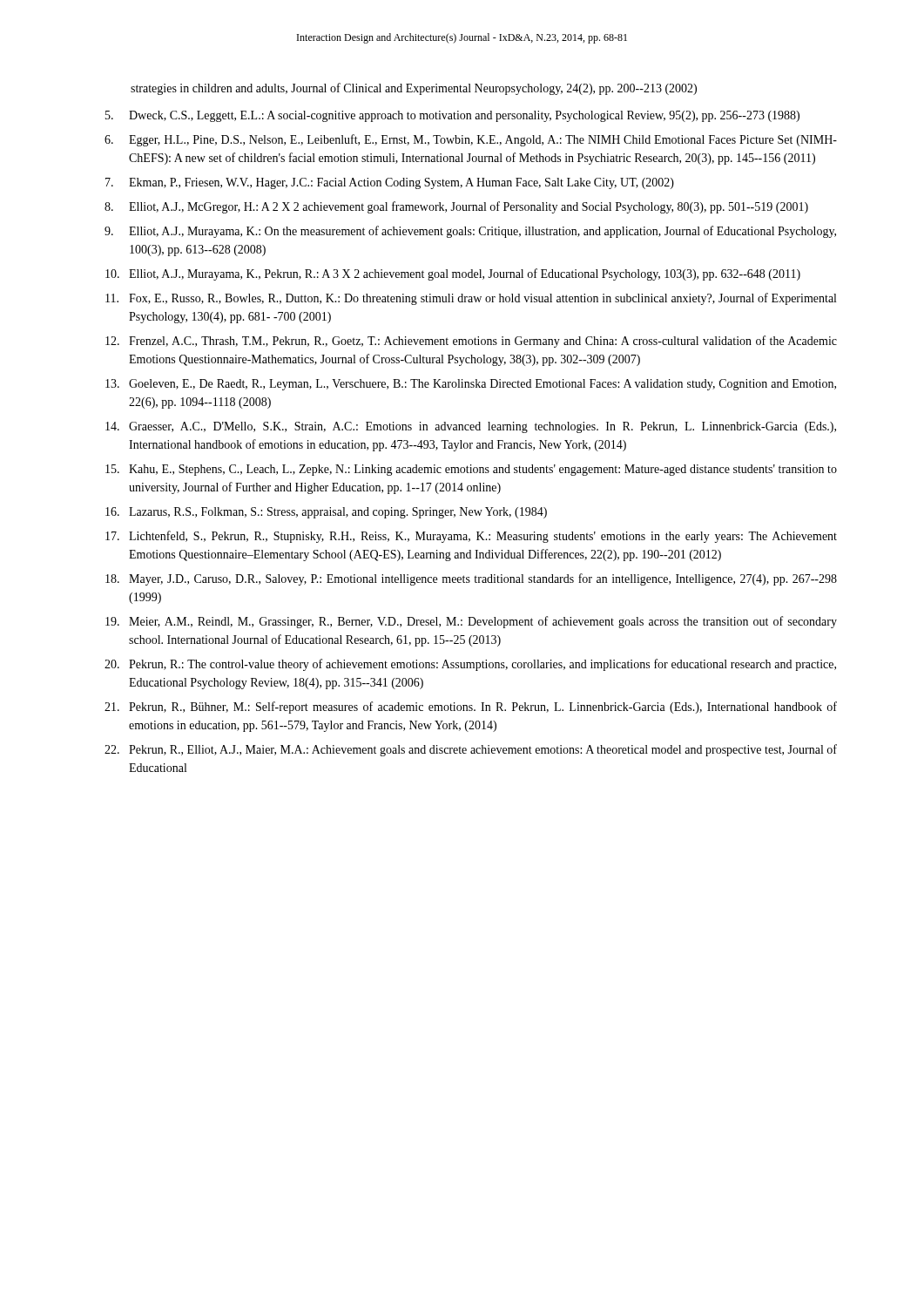
Task: Navigate to the region starting "13. Goeleven, E., De Raedt, R., Leyman,"
Action: (x=471, y=393)
